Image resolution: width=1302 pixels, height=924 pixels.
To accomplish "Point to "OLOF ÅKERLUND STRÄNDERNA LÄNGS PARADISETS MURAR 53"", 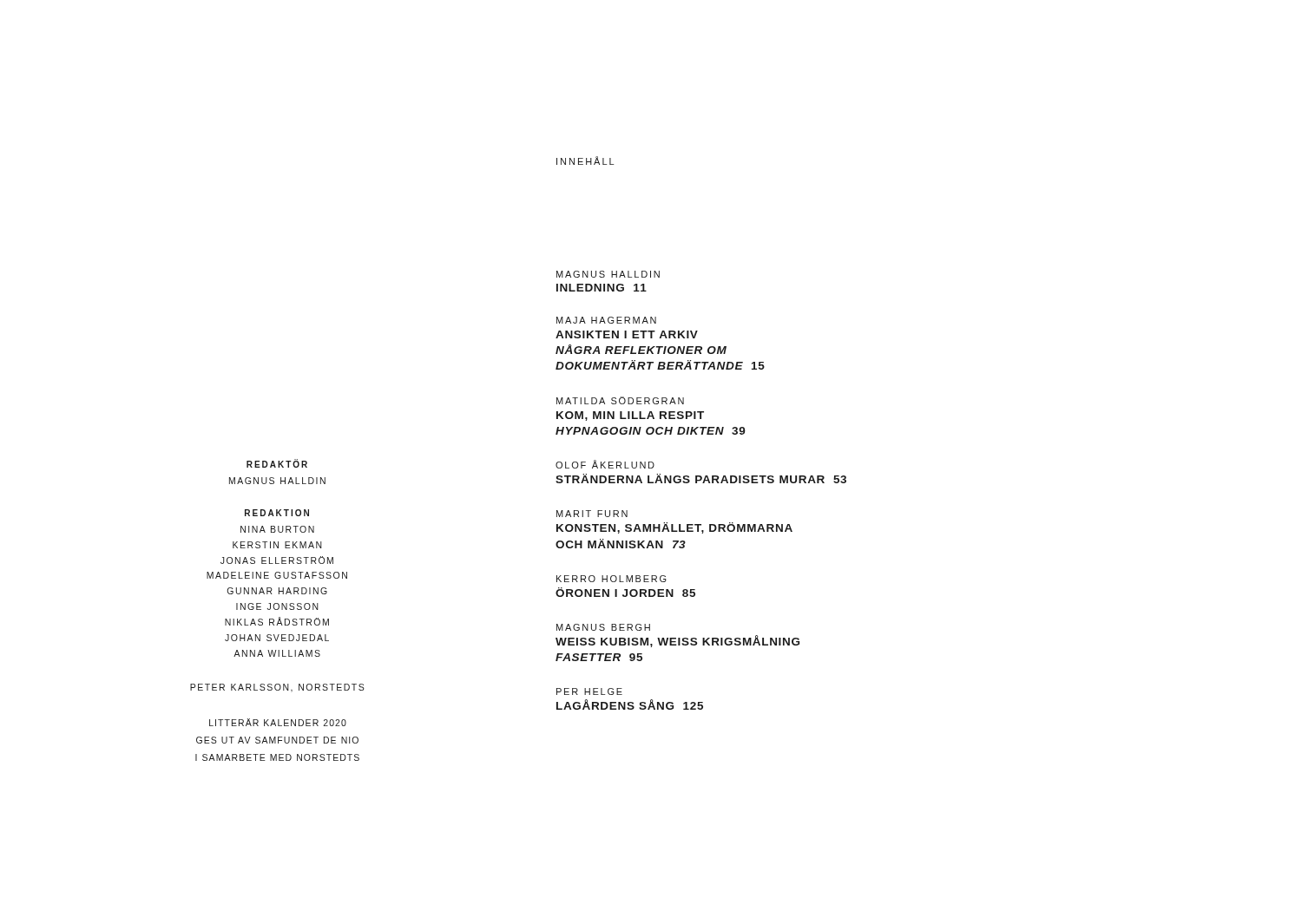I will 842,474.
